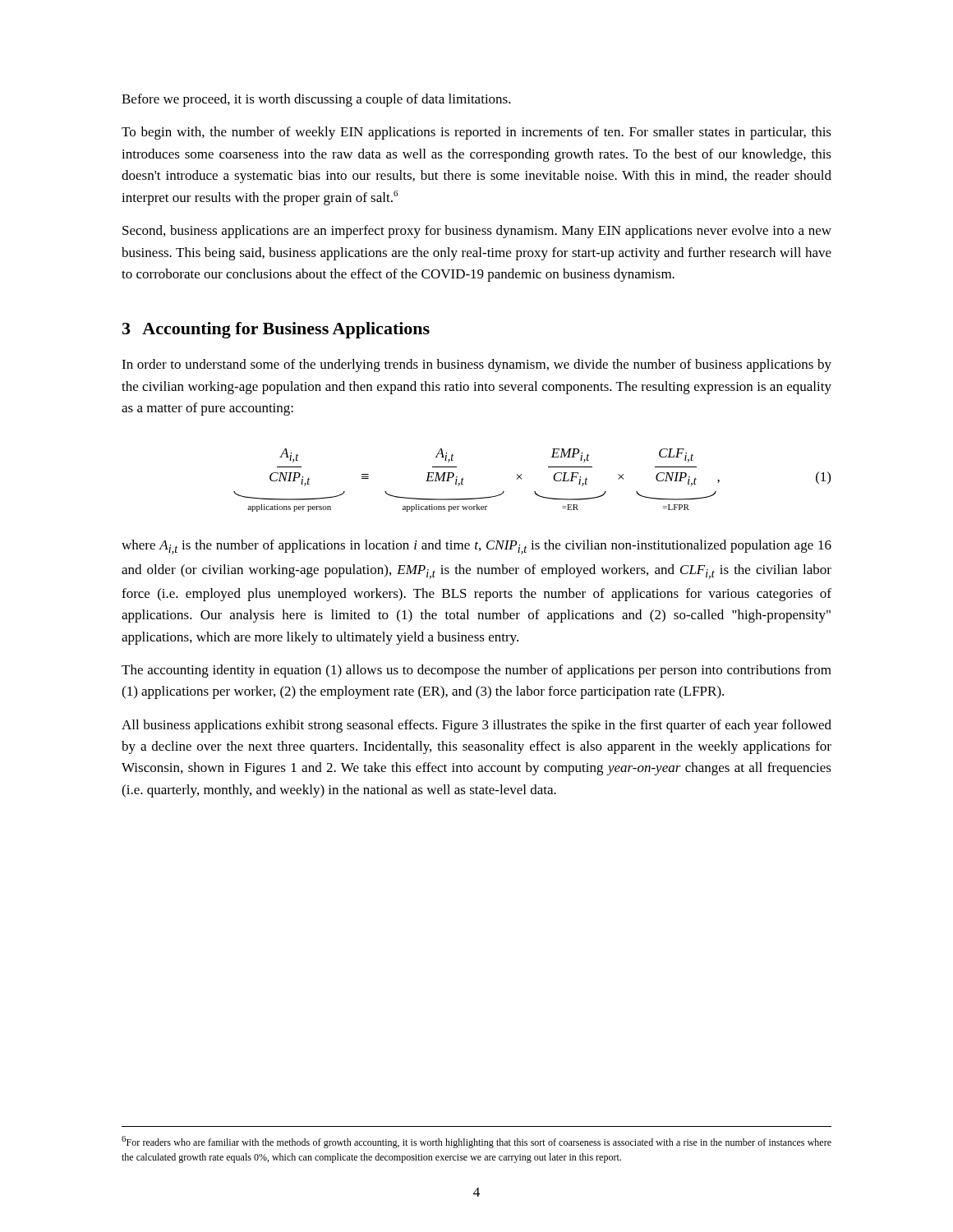This screenshot has width=953, height=1232.
Task: Click the footnote
Action: pyautogui.click(x=476, y=1149)
